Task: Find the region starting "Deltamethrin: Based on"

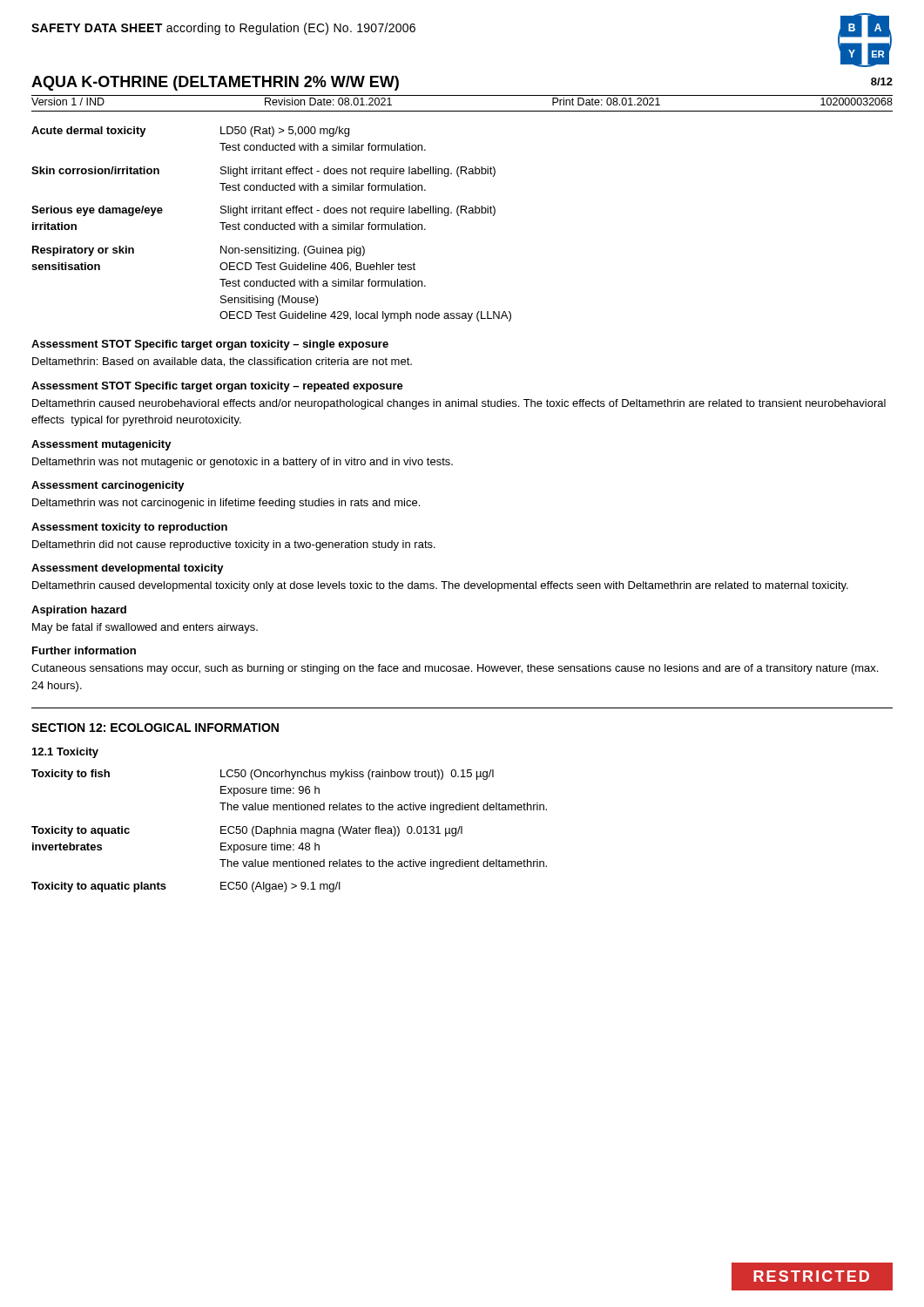Action: point(222,361)
